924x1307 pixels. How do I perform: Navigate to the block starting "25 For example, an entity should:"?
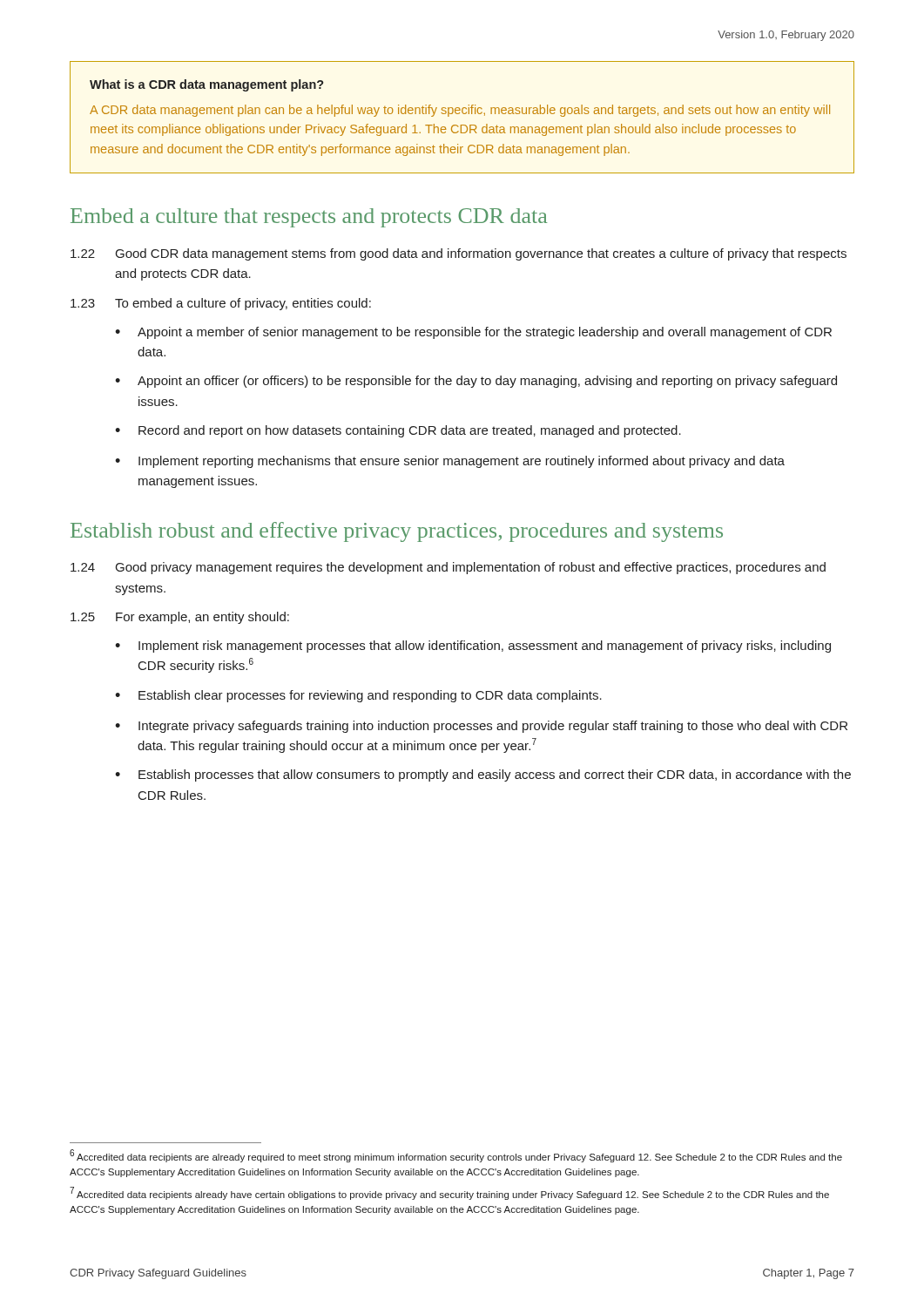(180, 618)
